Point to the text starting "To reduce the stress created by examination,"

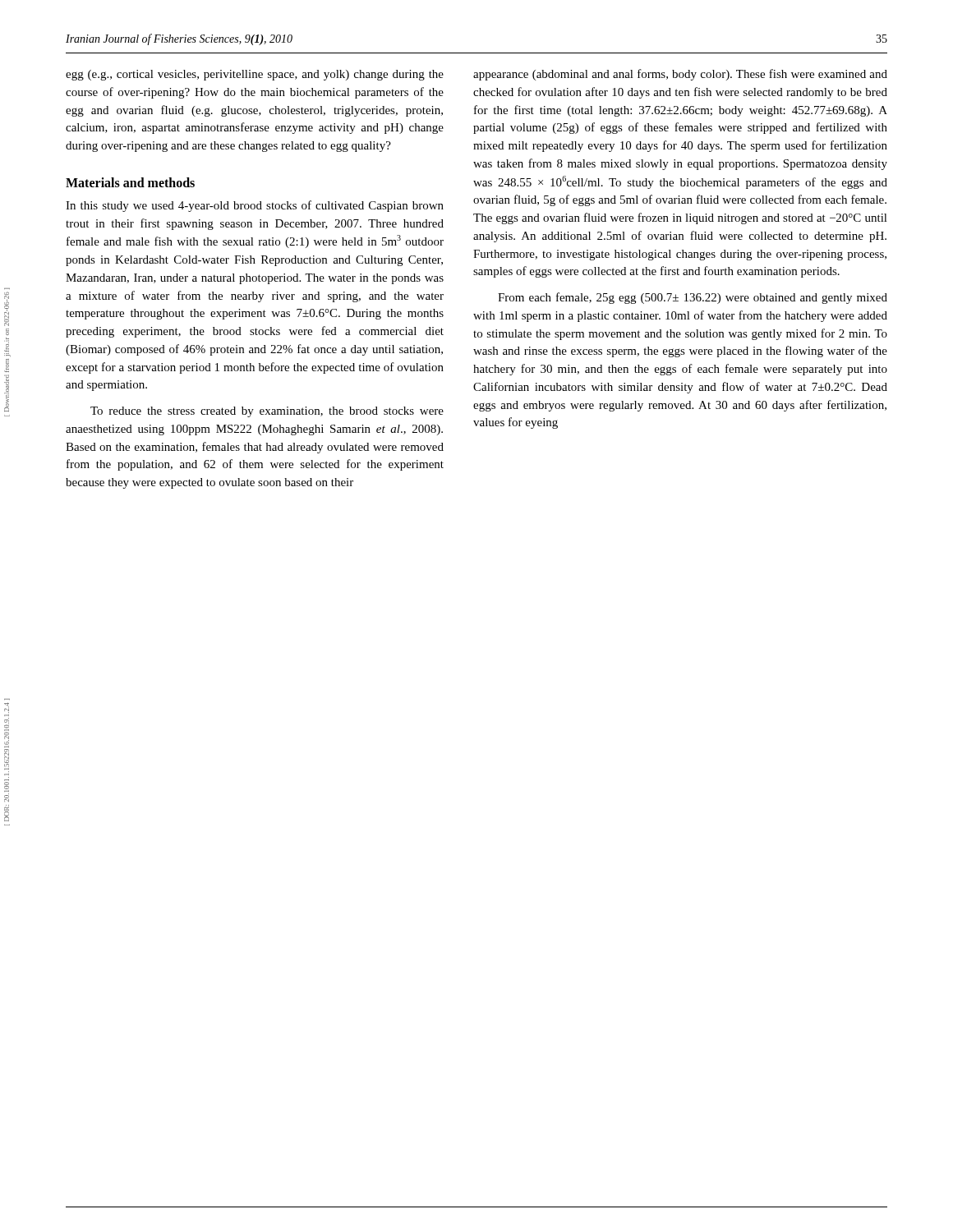pos(255,447)
